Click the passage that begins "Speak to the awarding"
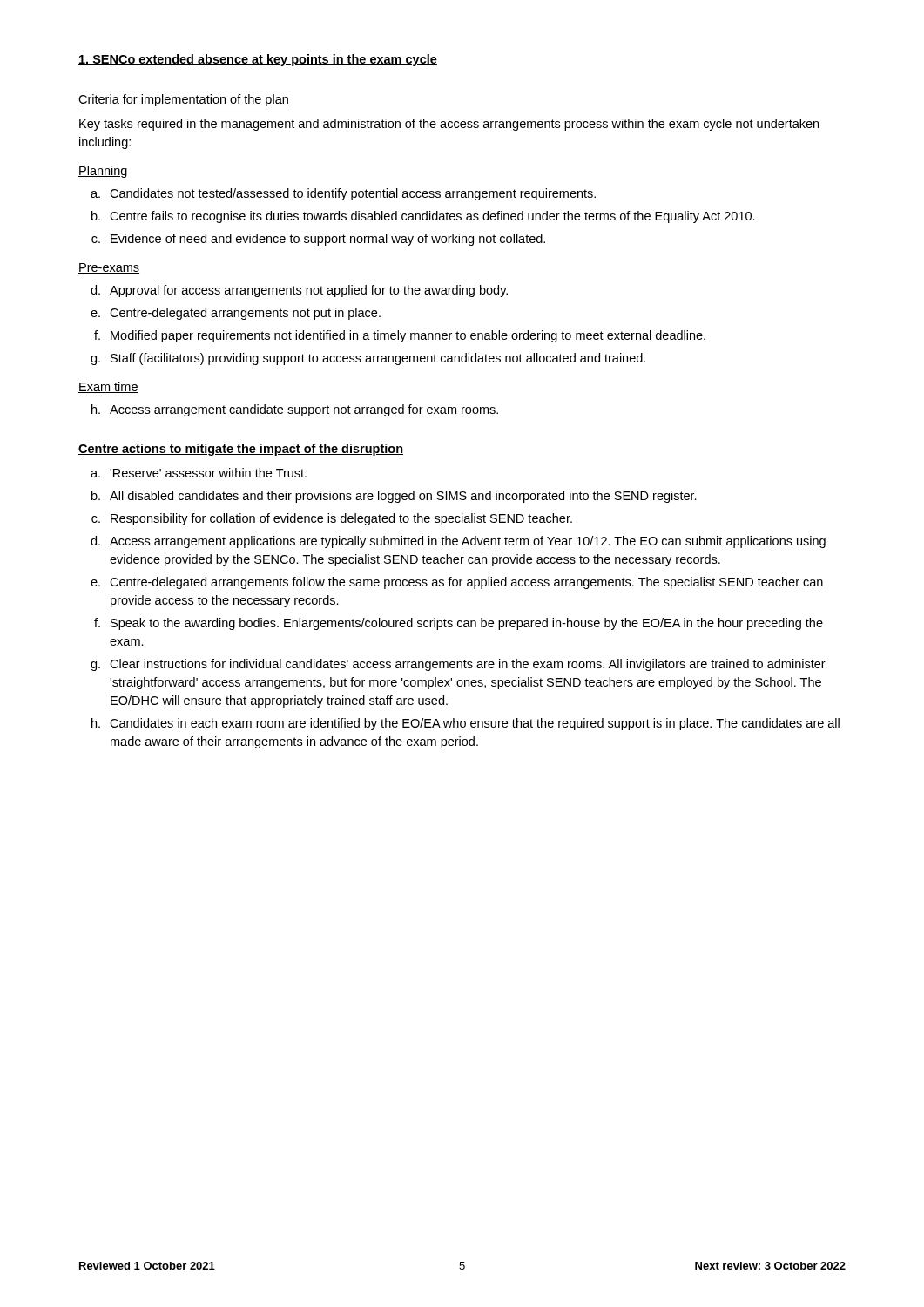Image resolution: width=924 pixels, height=1307 pixels. click(x=466, y=632)
